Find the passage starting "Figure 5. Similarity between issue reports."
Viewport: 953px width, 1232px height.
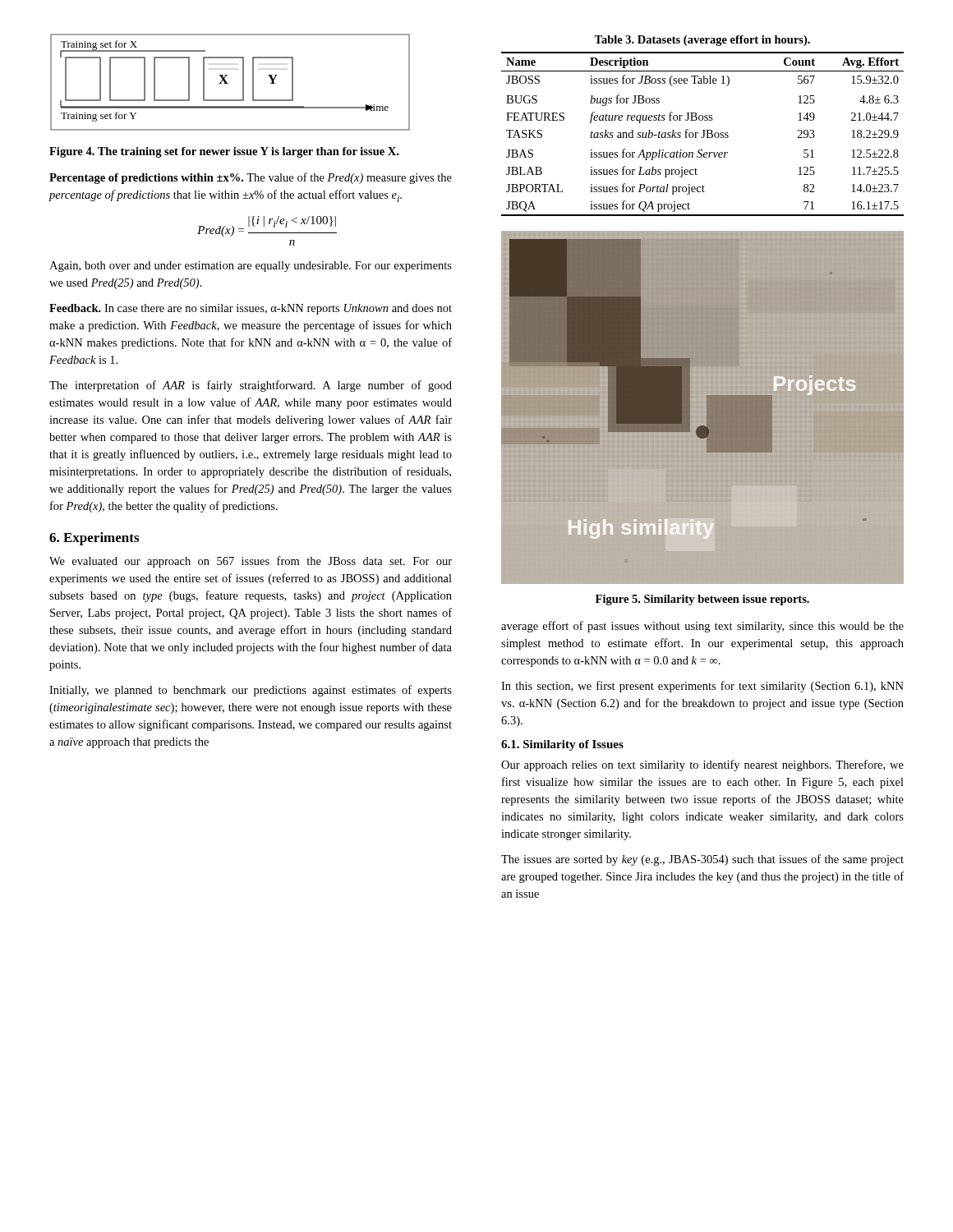click(x=702, y=599)
